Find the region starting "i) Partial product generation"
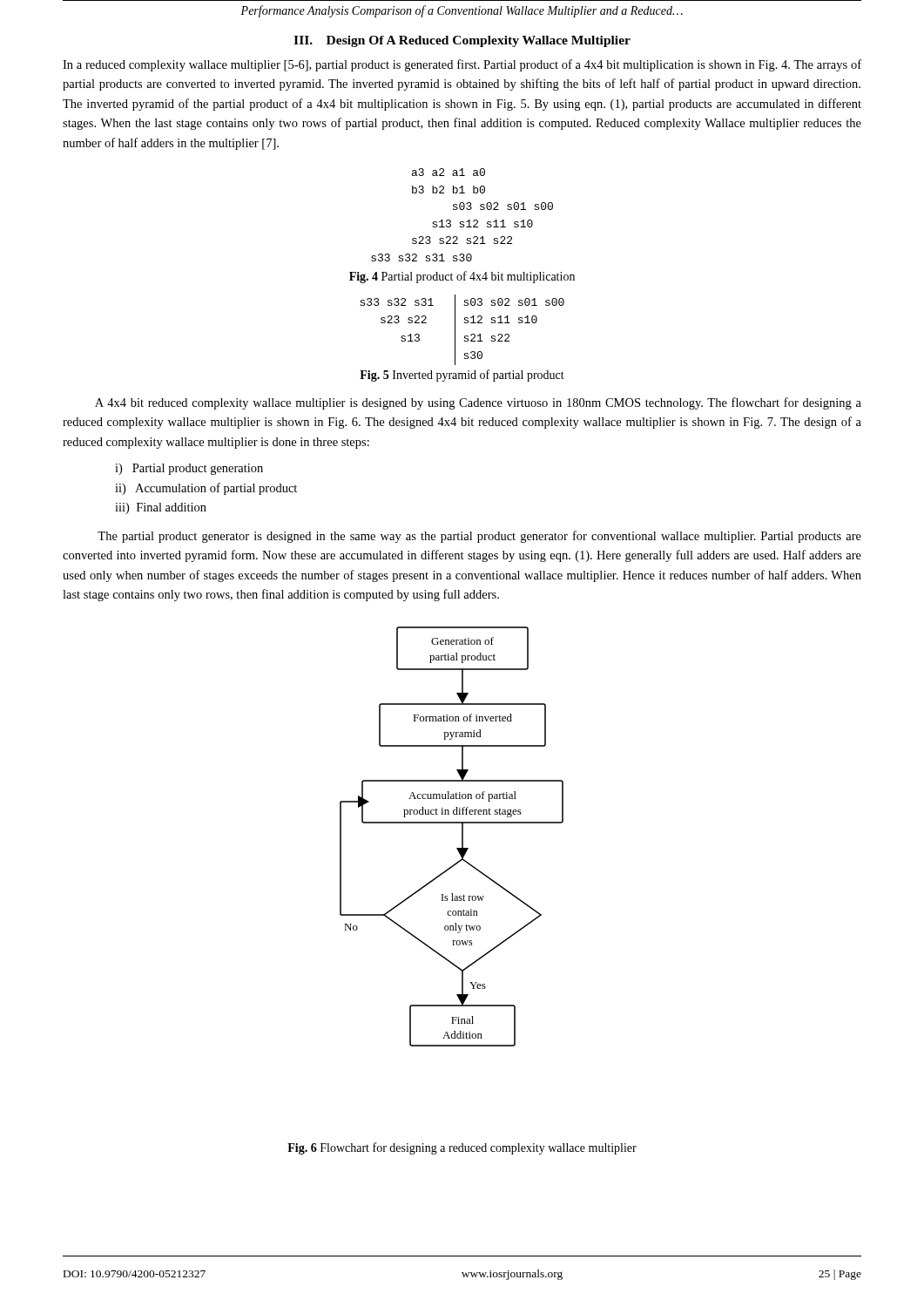Viewport: 924px width, 1307px height. coord(189,468)
